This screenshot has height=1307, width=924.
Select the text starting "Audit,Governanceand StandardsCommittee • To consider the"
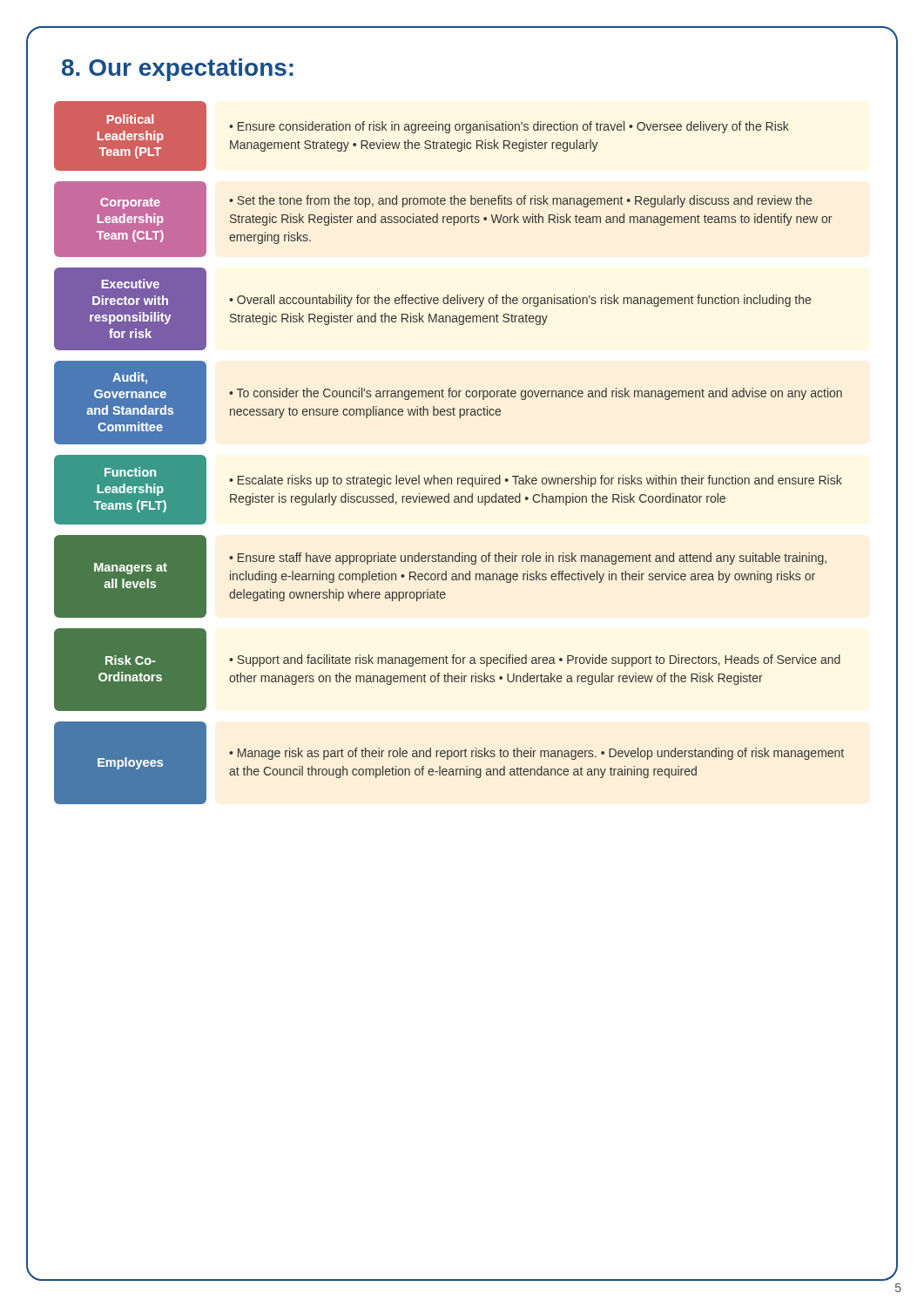coord(462,403)
